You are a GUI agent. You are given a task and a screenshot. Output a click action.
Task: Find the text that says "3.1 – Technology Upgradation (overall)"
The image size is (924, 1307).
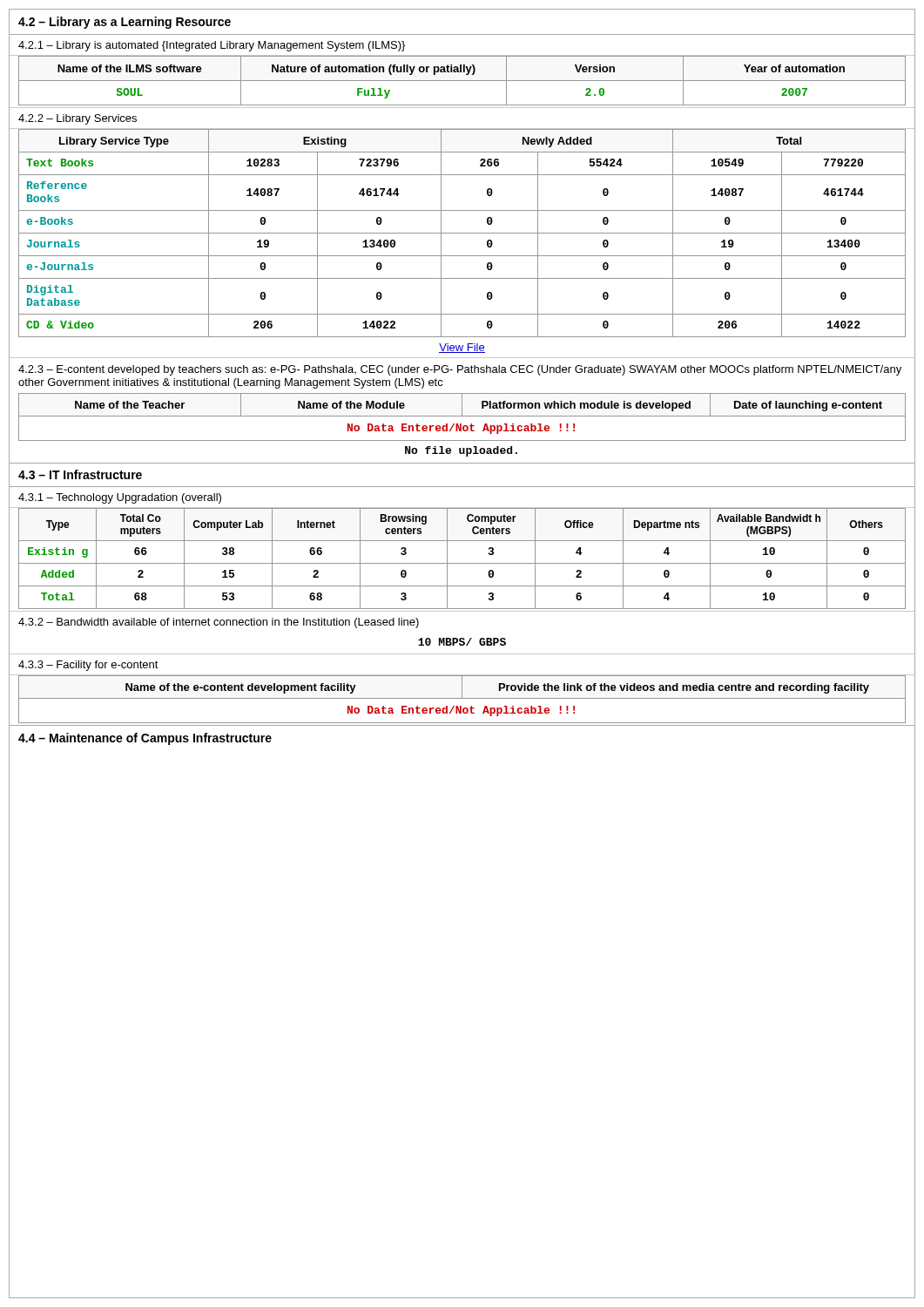pyautogui.click(x=120, y=497)
